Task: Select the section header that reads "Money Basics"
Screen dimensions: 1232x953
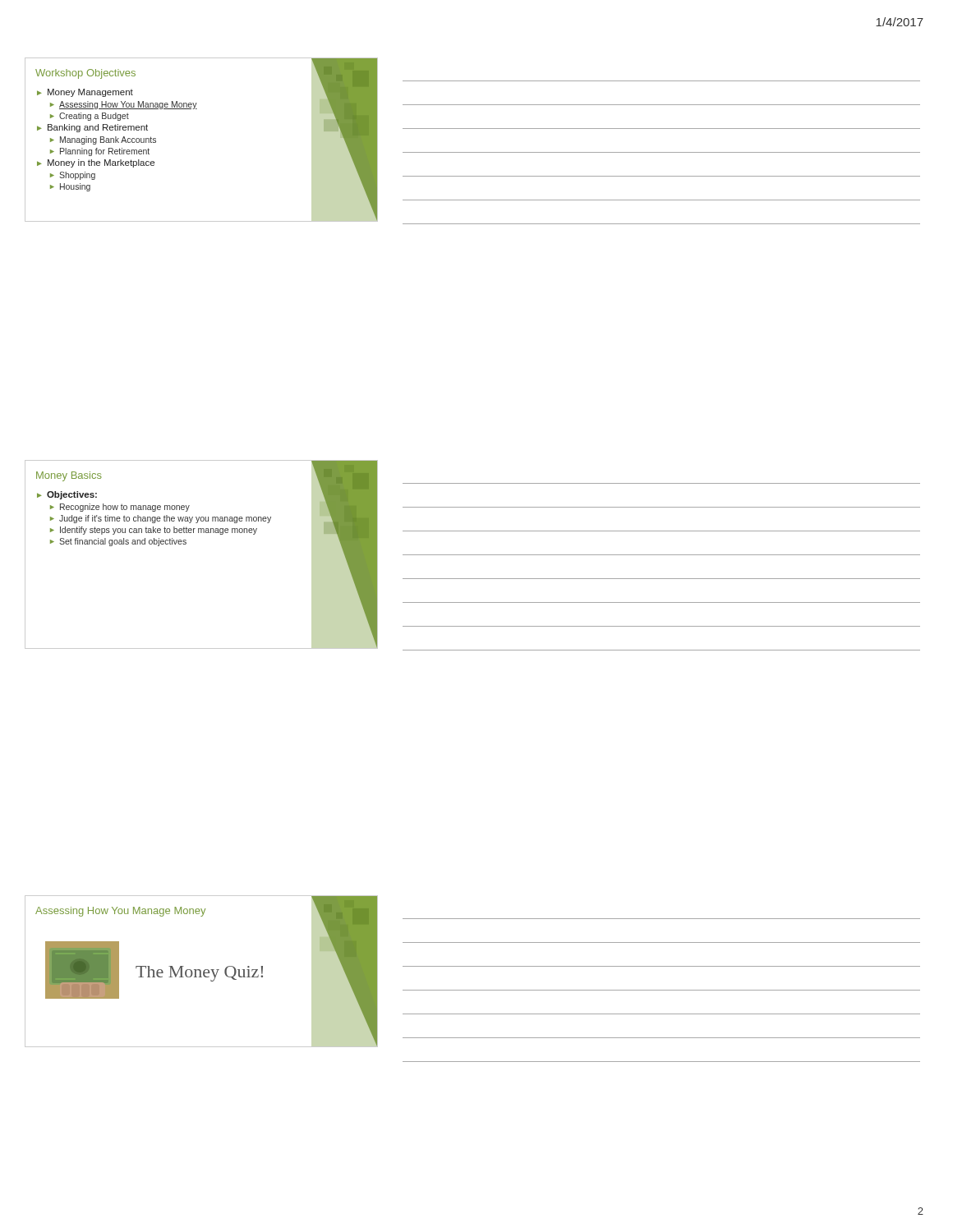Action: 69,475
